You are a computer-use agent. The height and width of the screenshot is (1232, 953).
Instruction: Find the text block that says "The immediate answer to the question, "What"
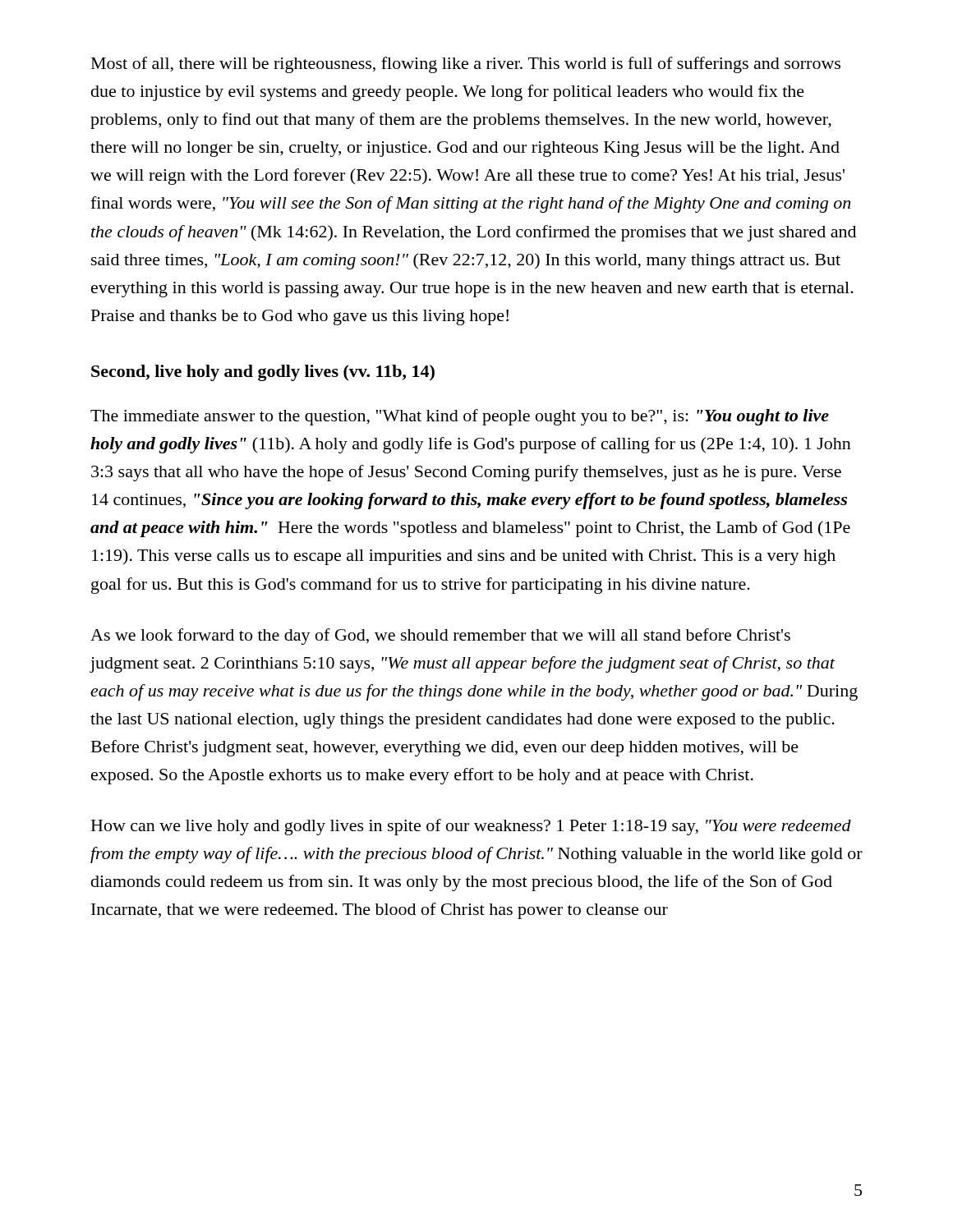pyautogui.click(x=471, y=499)
